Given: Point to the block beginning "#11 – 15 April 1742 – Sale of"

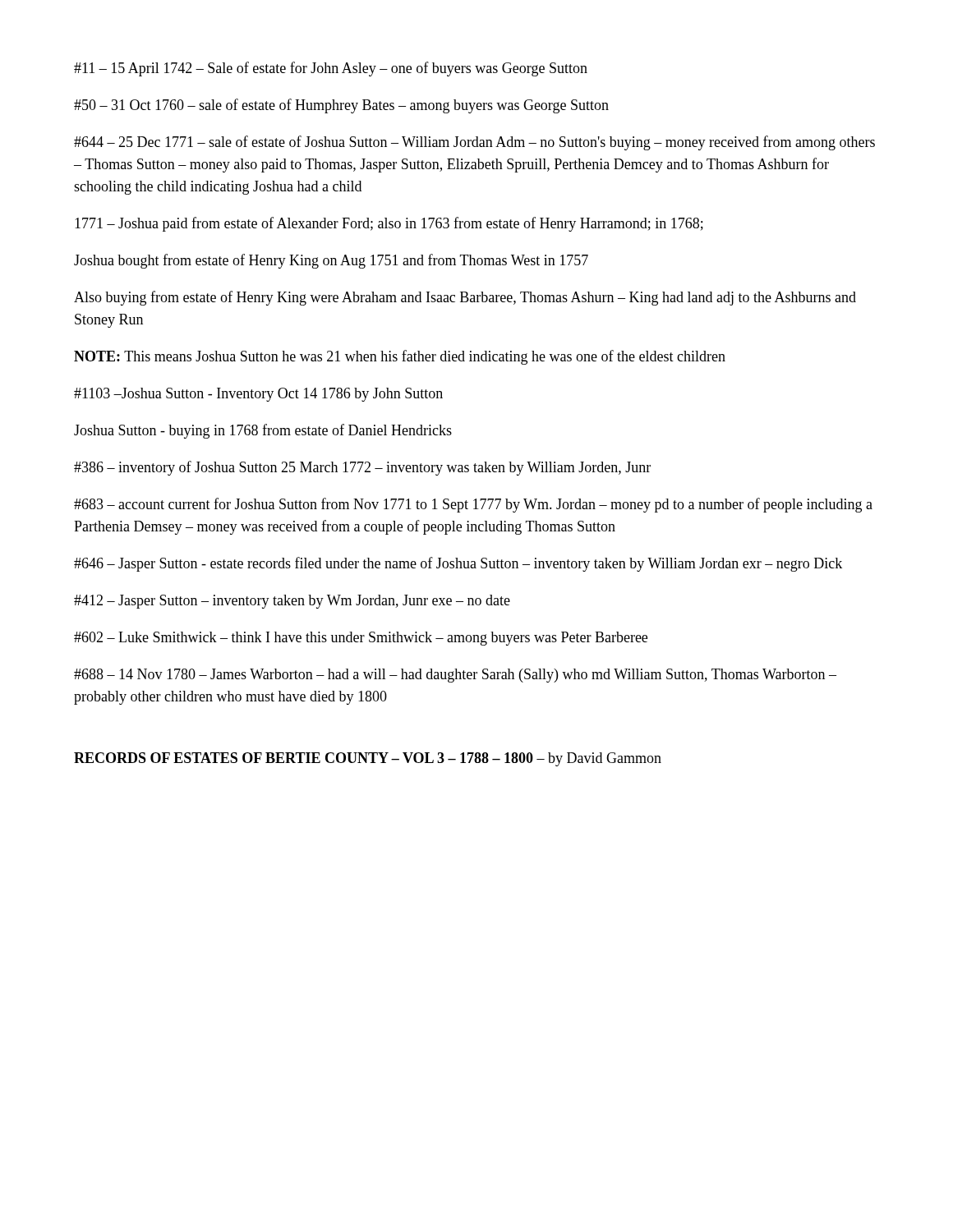Looking at the screenshot, I should point(331,68).
